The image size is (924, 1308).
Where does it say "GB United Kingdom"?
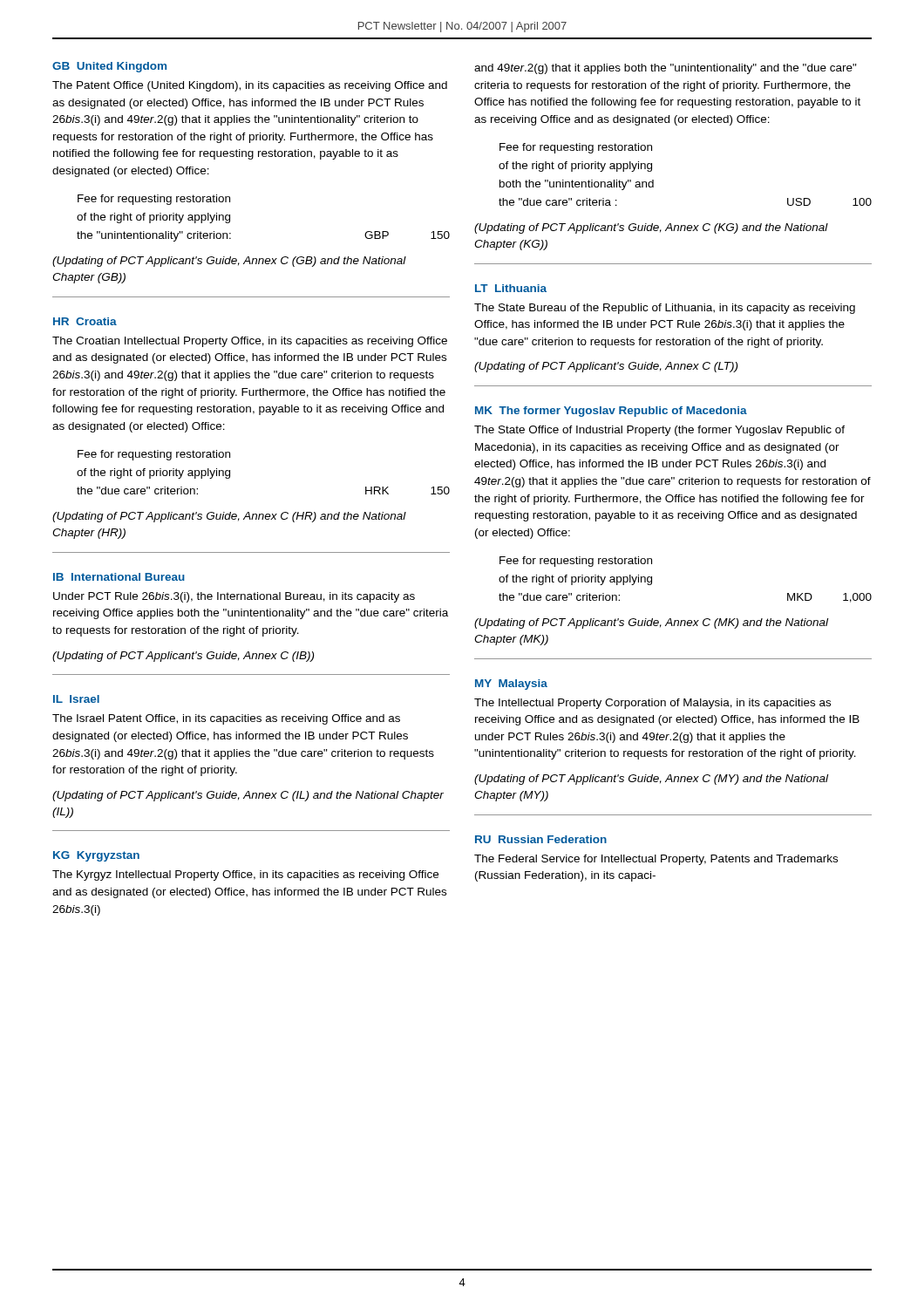coord(110,66)
